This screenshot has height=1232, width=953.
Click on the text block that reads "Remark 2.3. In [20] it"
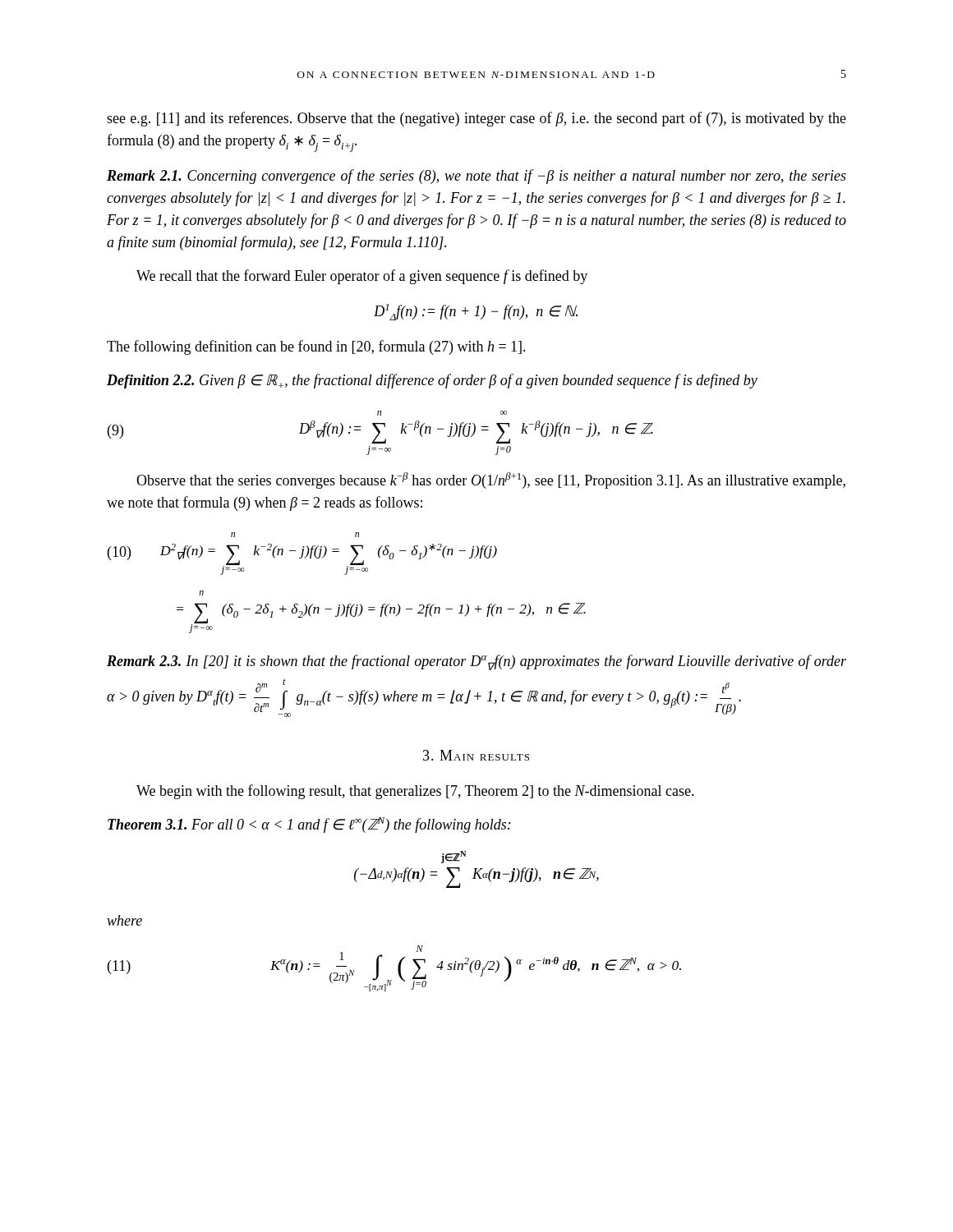click(476, 685)
